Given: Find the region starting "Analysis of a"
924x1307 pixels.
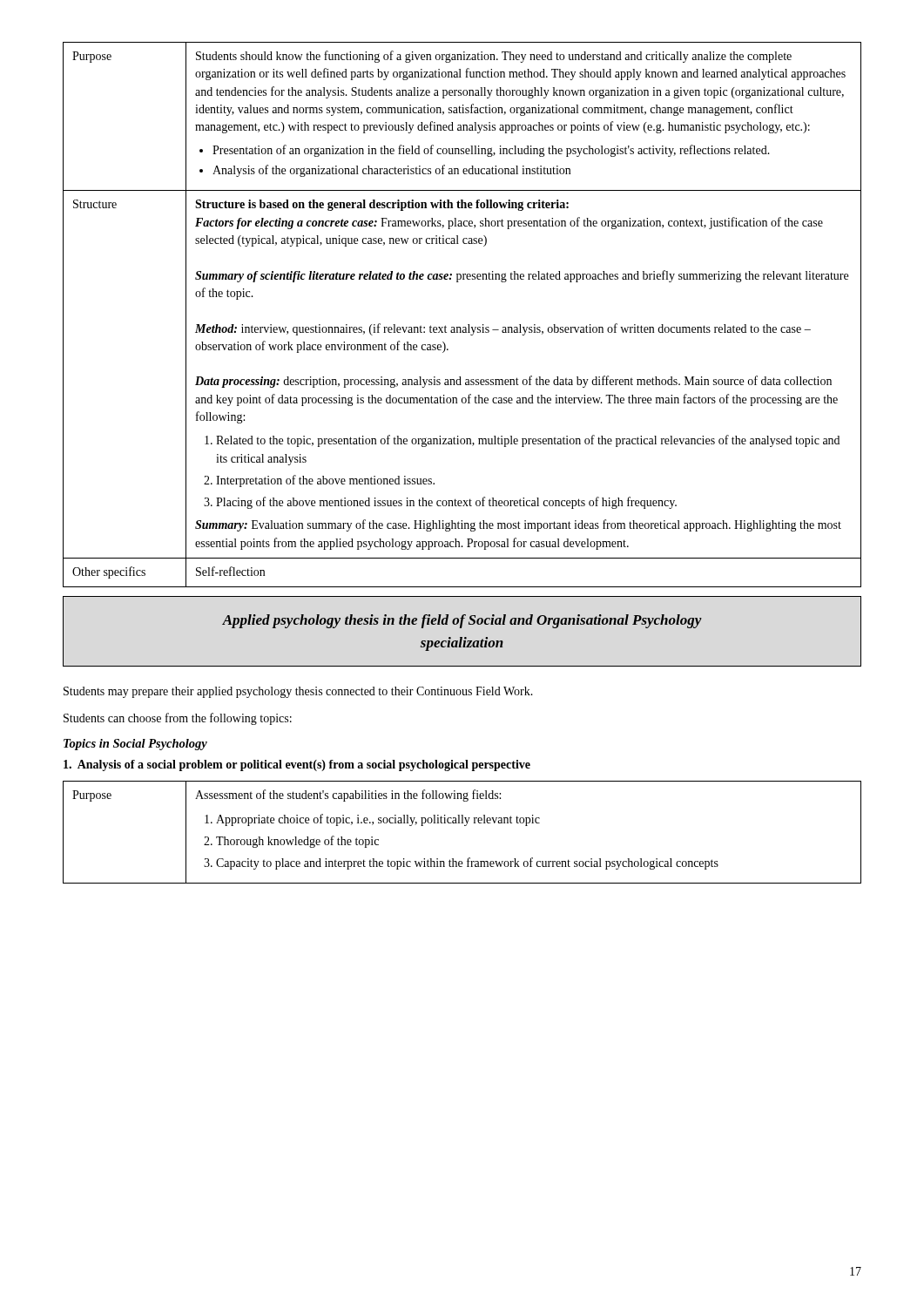Looking at the screenshot, I should (x=297, y=765).
